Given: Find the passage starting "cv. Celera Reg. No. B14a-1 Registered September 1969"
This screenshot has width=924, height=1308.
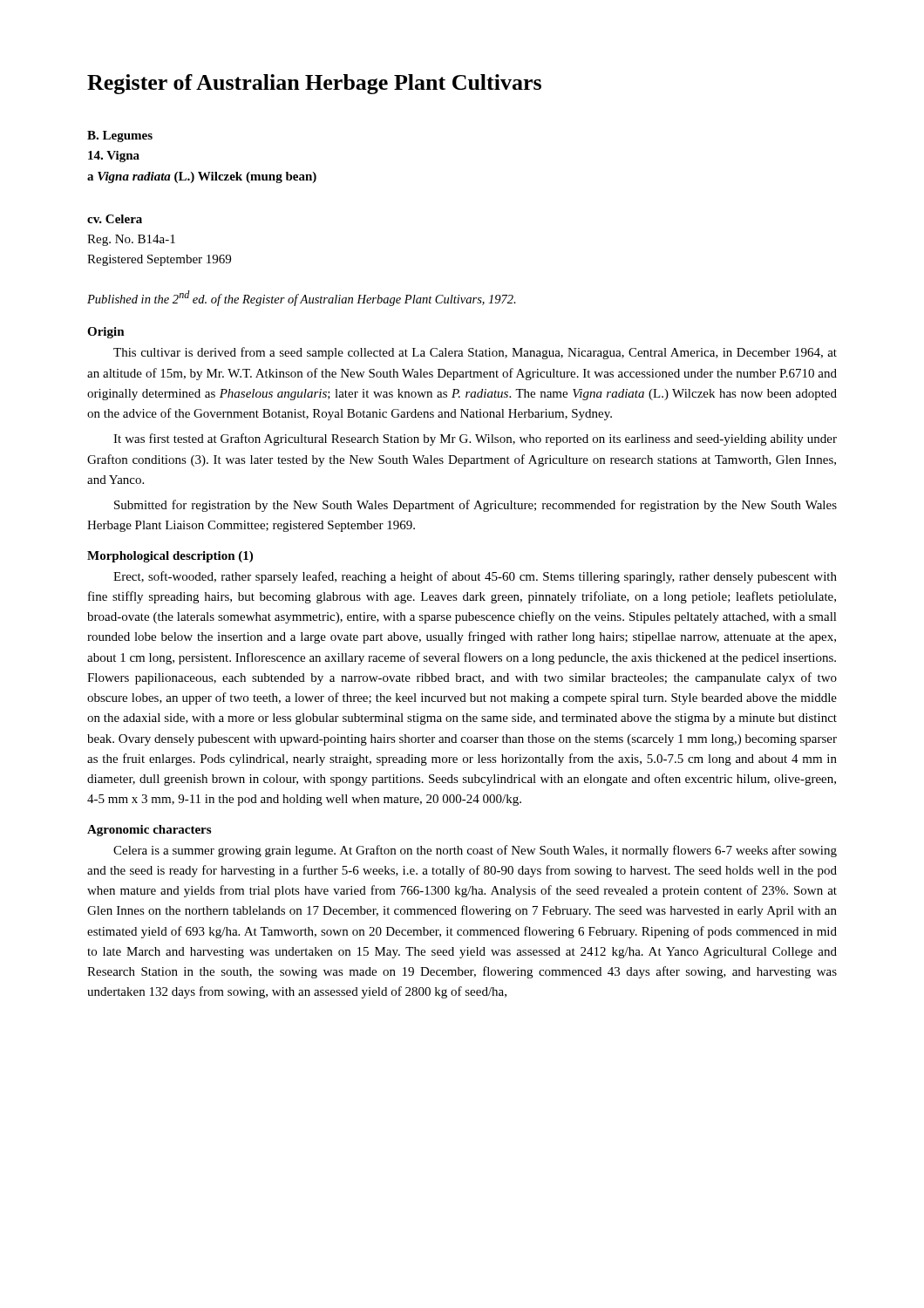Looking at the screenshot, I should 115,219.
